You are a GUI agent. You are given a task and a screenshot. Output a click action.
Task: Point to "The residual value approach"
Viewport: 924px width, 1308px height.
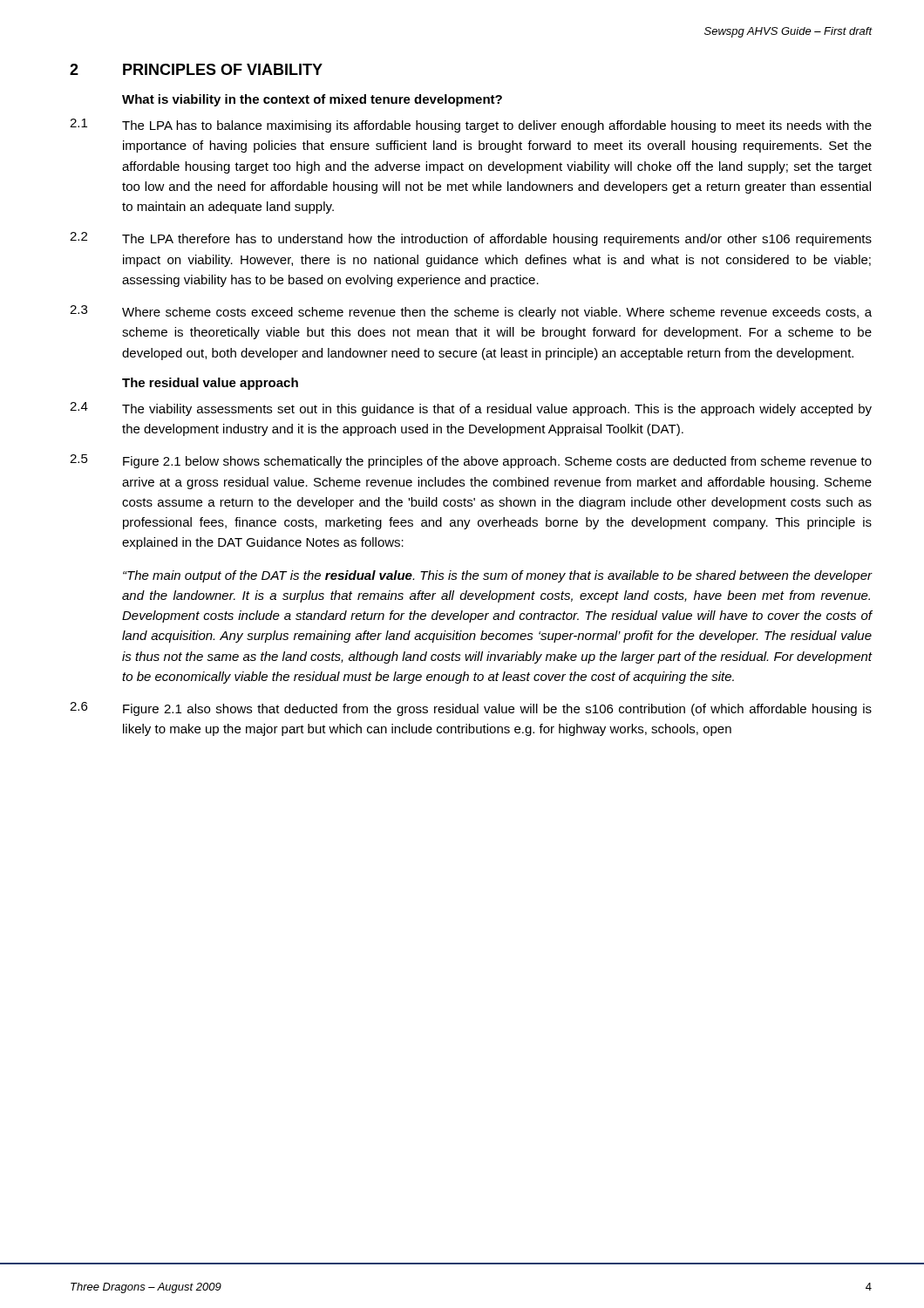pos(210,382)
